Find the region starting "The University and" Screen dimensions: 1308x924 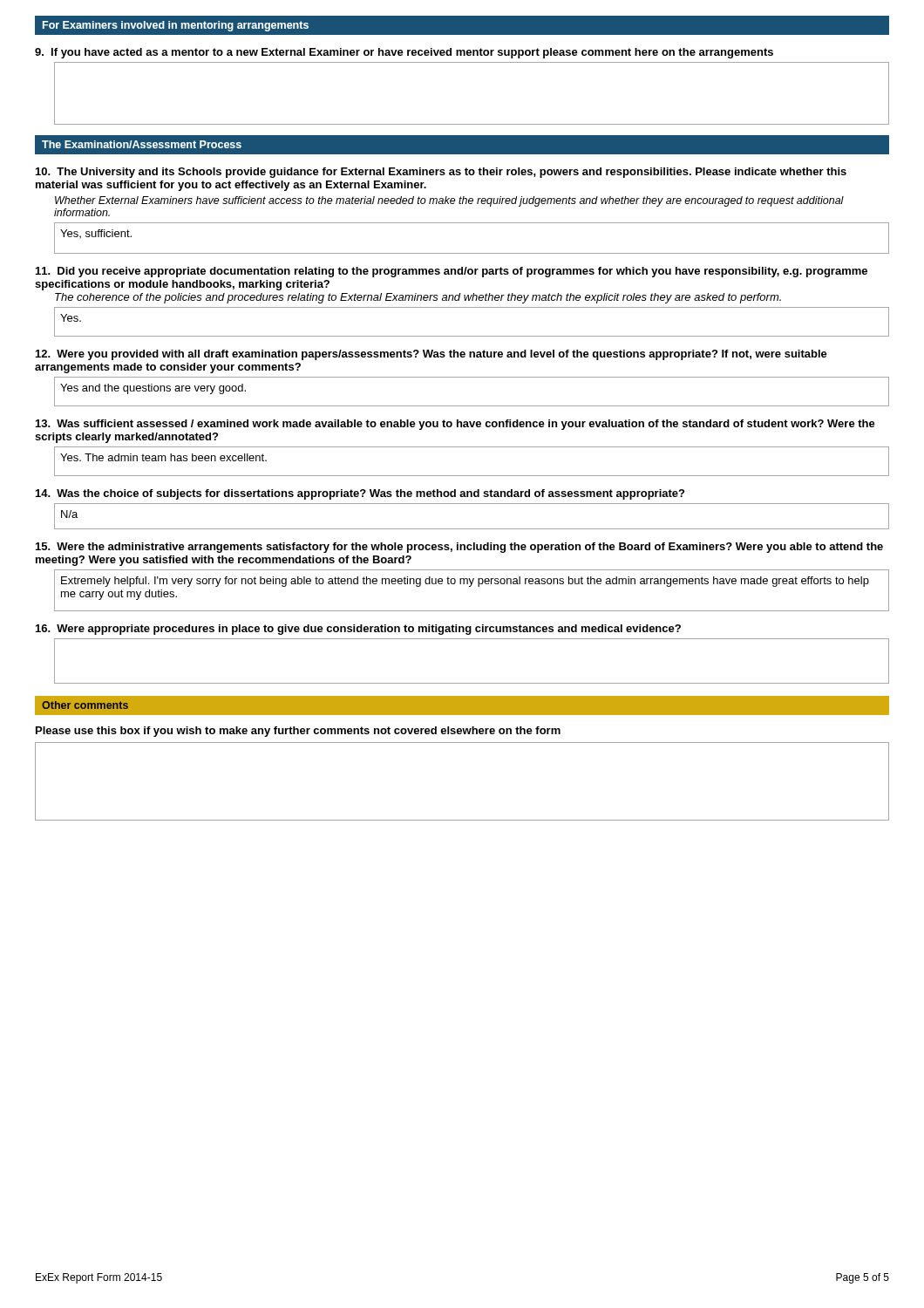coord(462,209)
